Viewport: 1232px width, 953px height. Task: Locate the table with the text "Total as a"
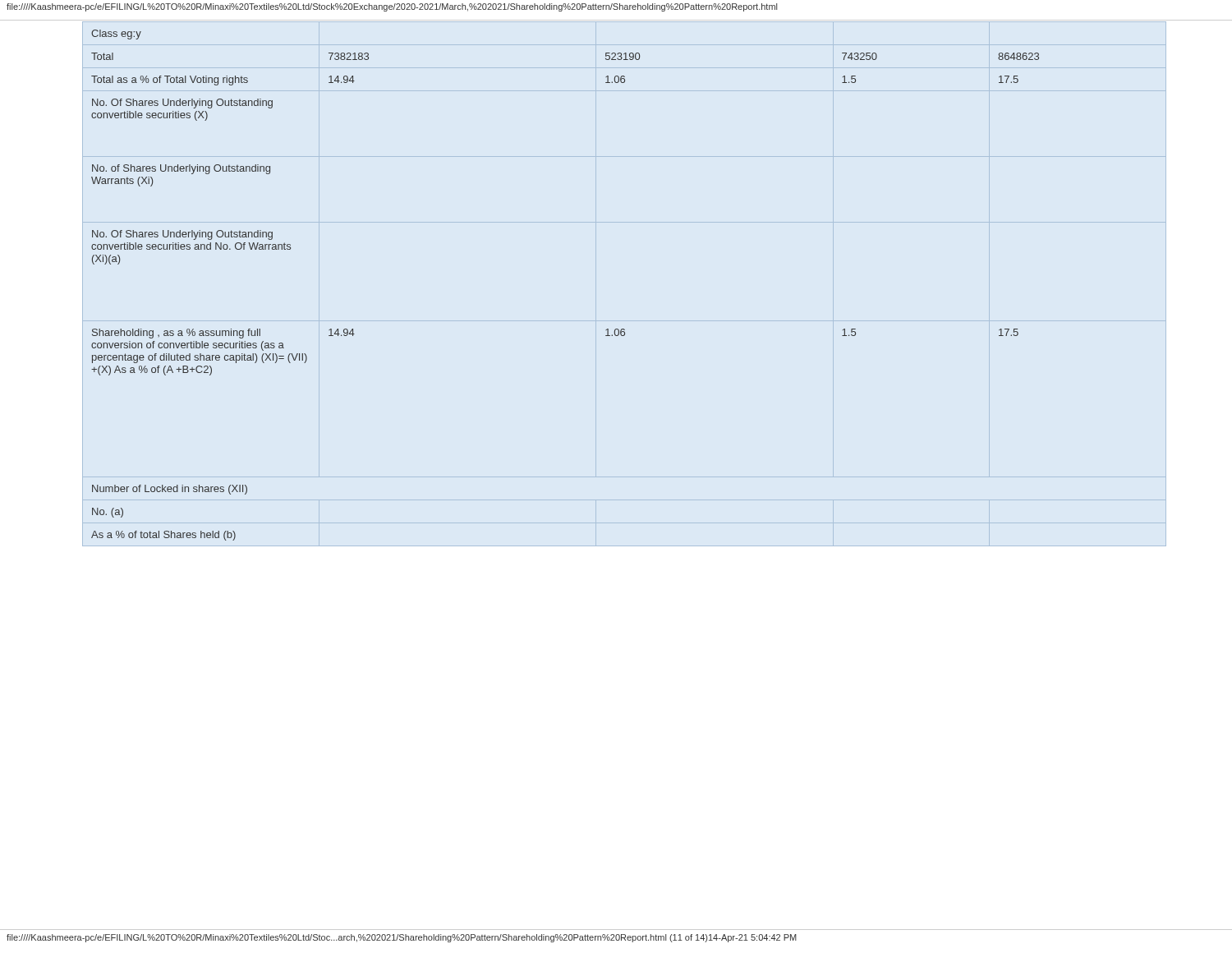(x=624, y=284)
